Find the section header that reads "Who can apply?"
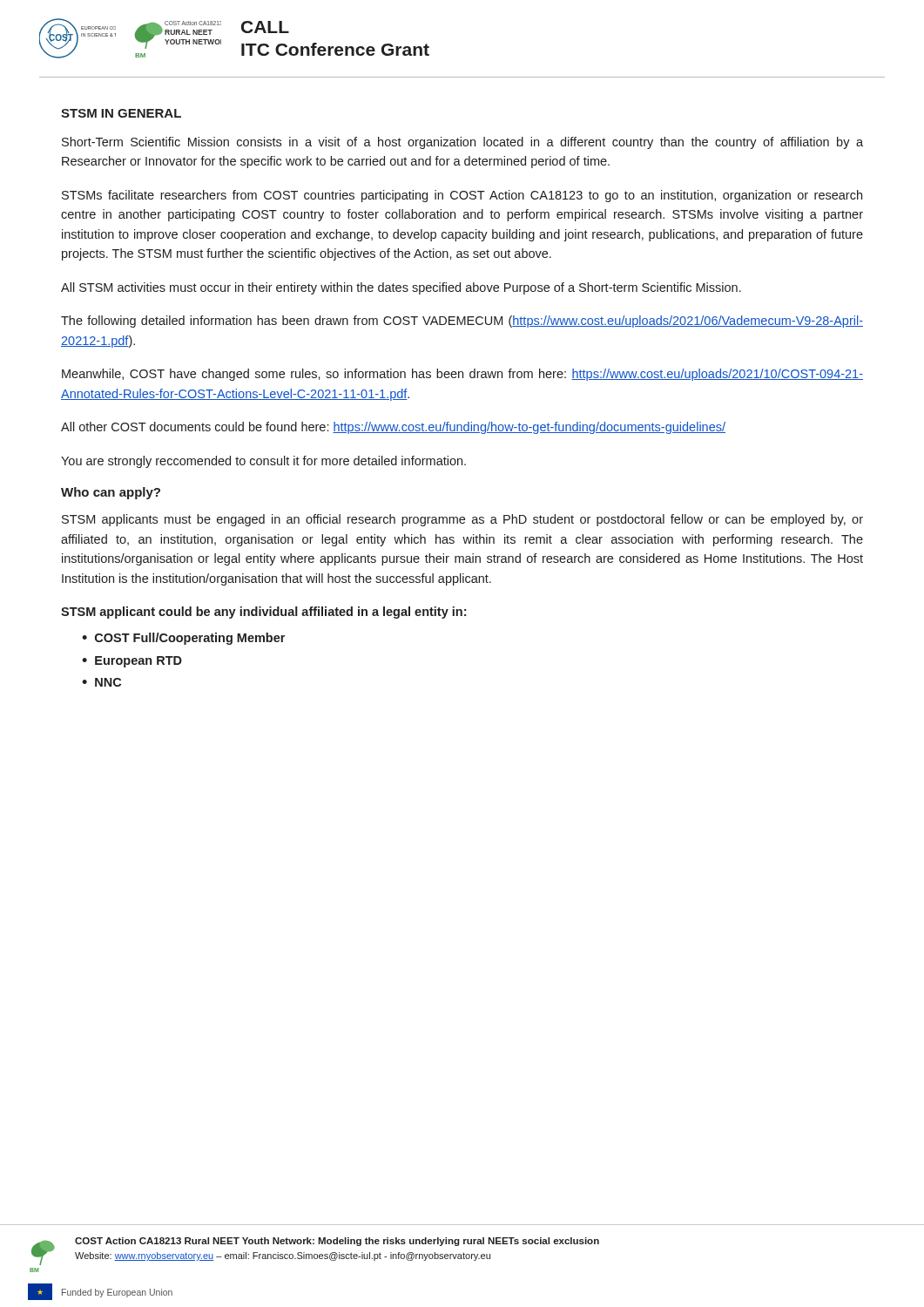The image size is (924, 1307). (111, 492)
